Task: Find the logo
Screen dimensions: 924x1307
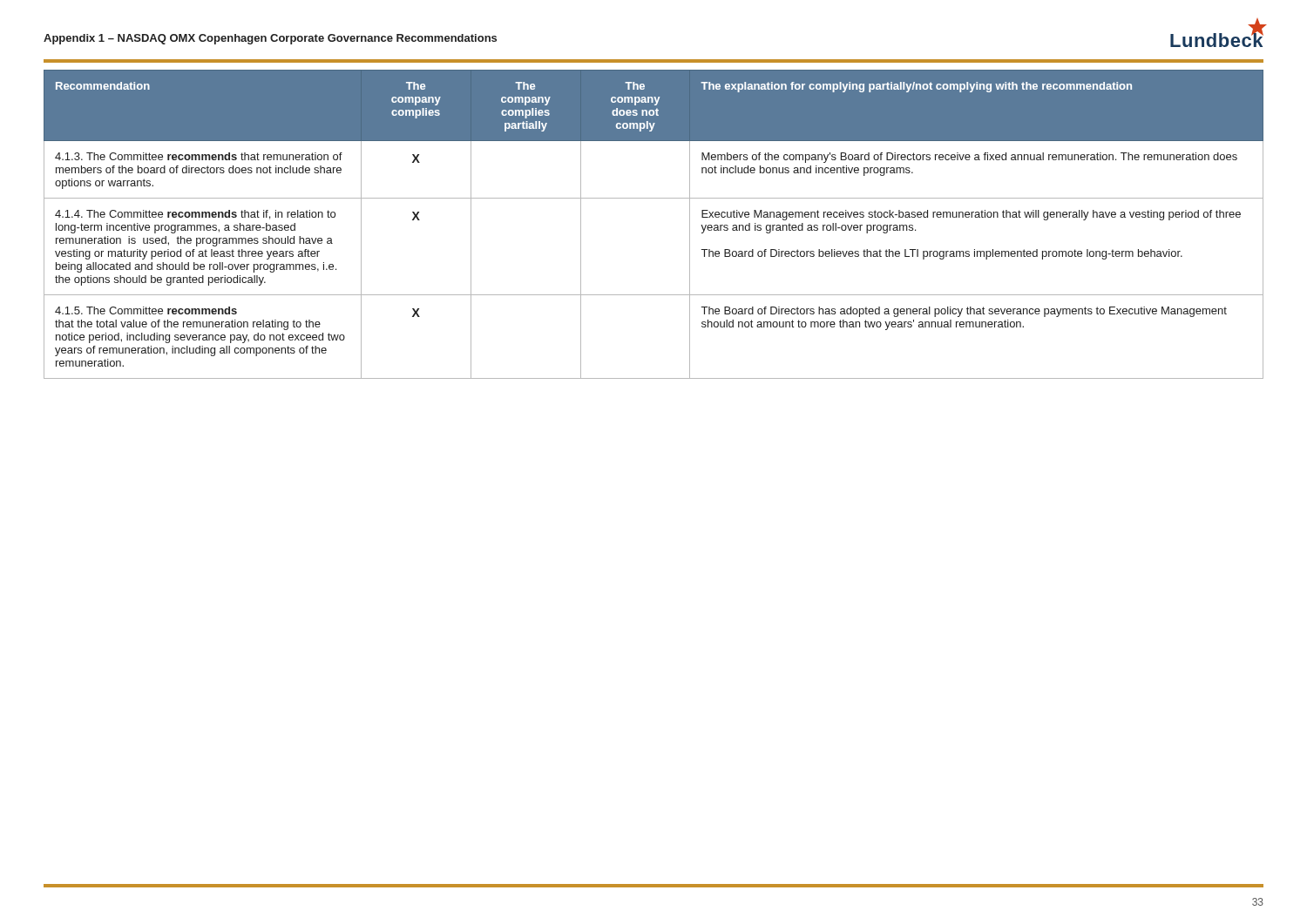Action: (x=1222, y=35)
